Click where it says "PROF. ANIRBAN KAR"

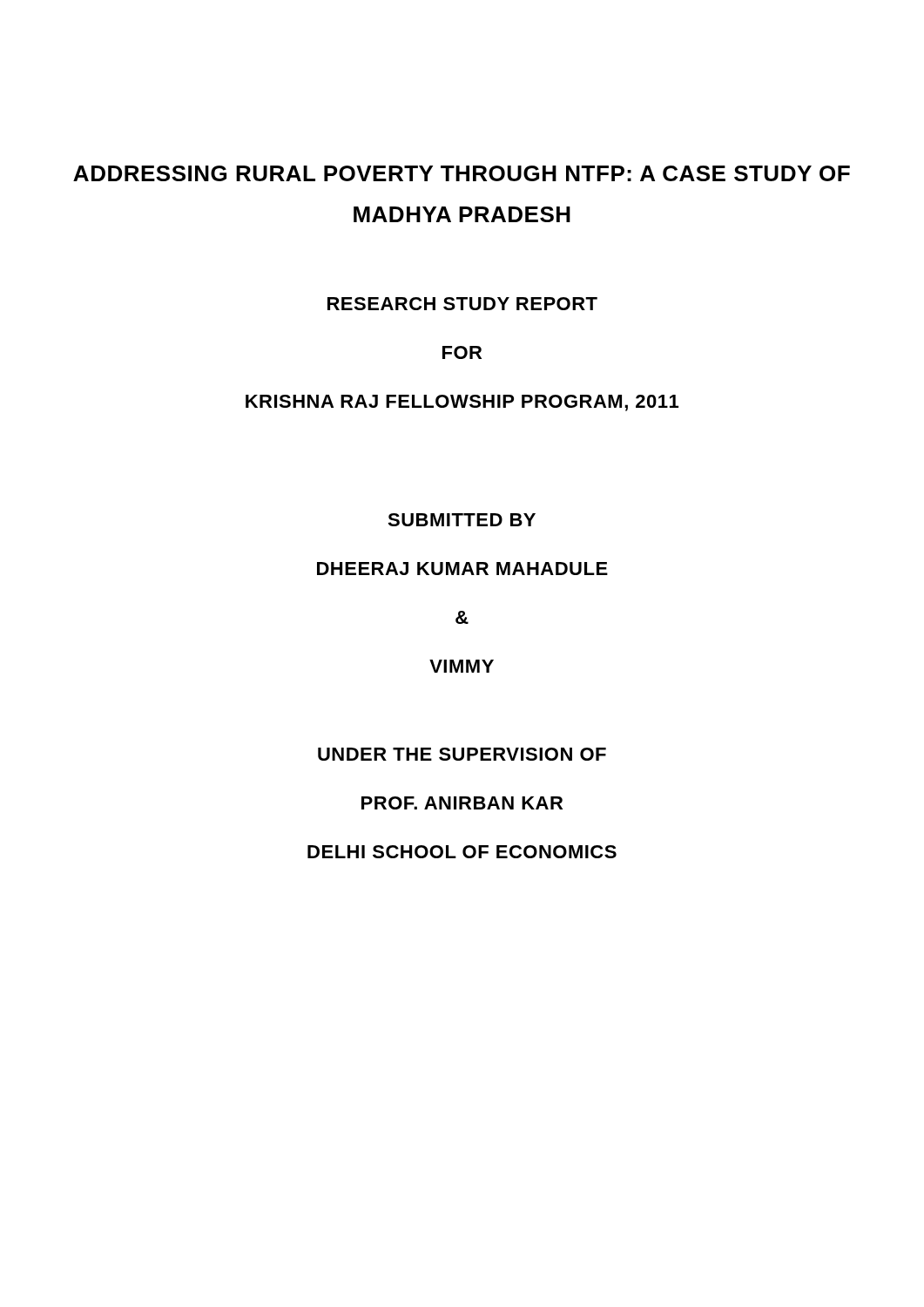[x=462, y=803]
